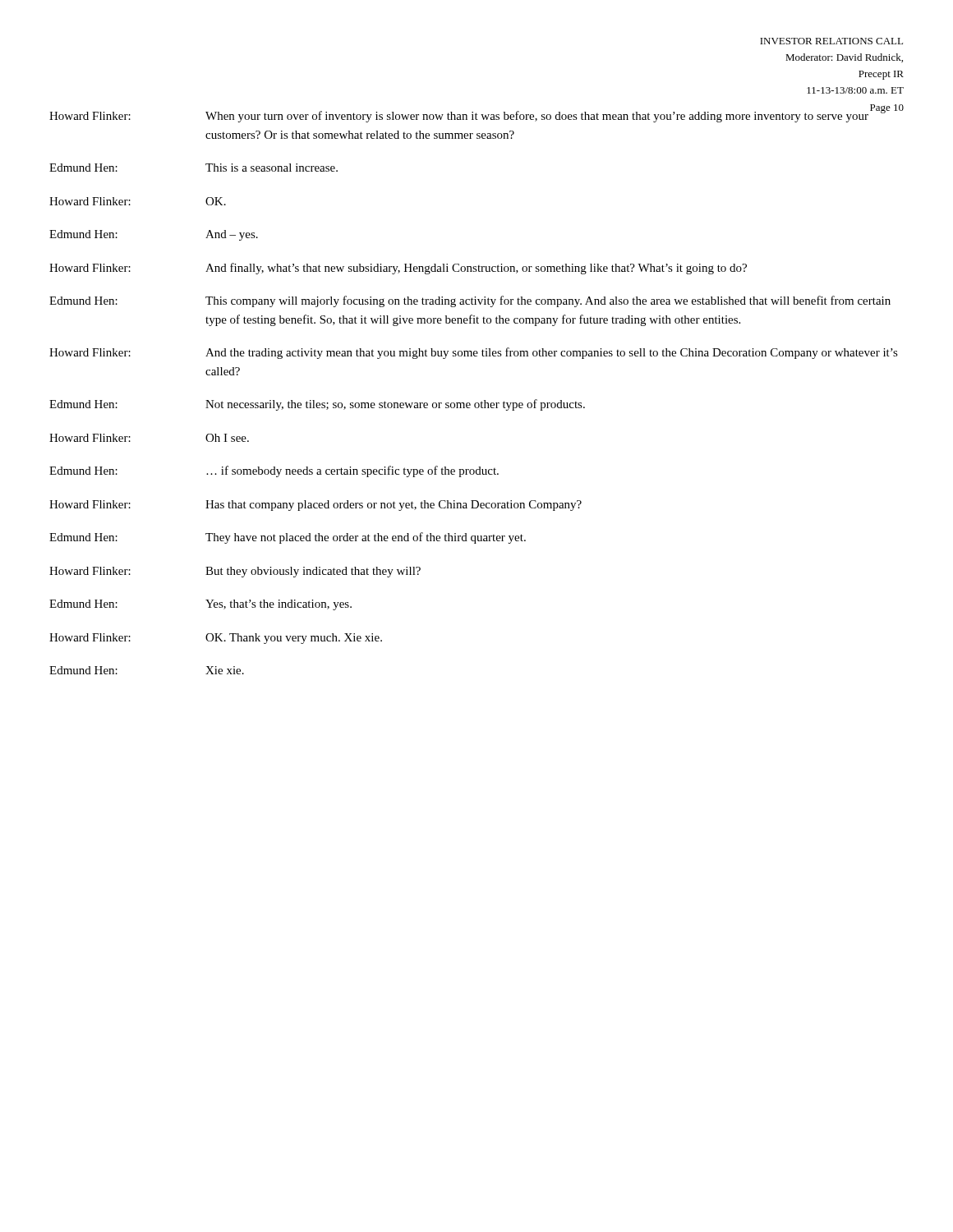
Task: Locate the block of text that opens with "Edmund Hen: They have not placed the order"
Action: point(476,537)
